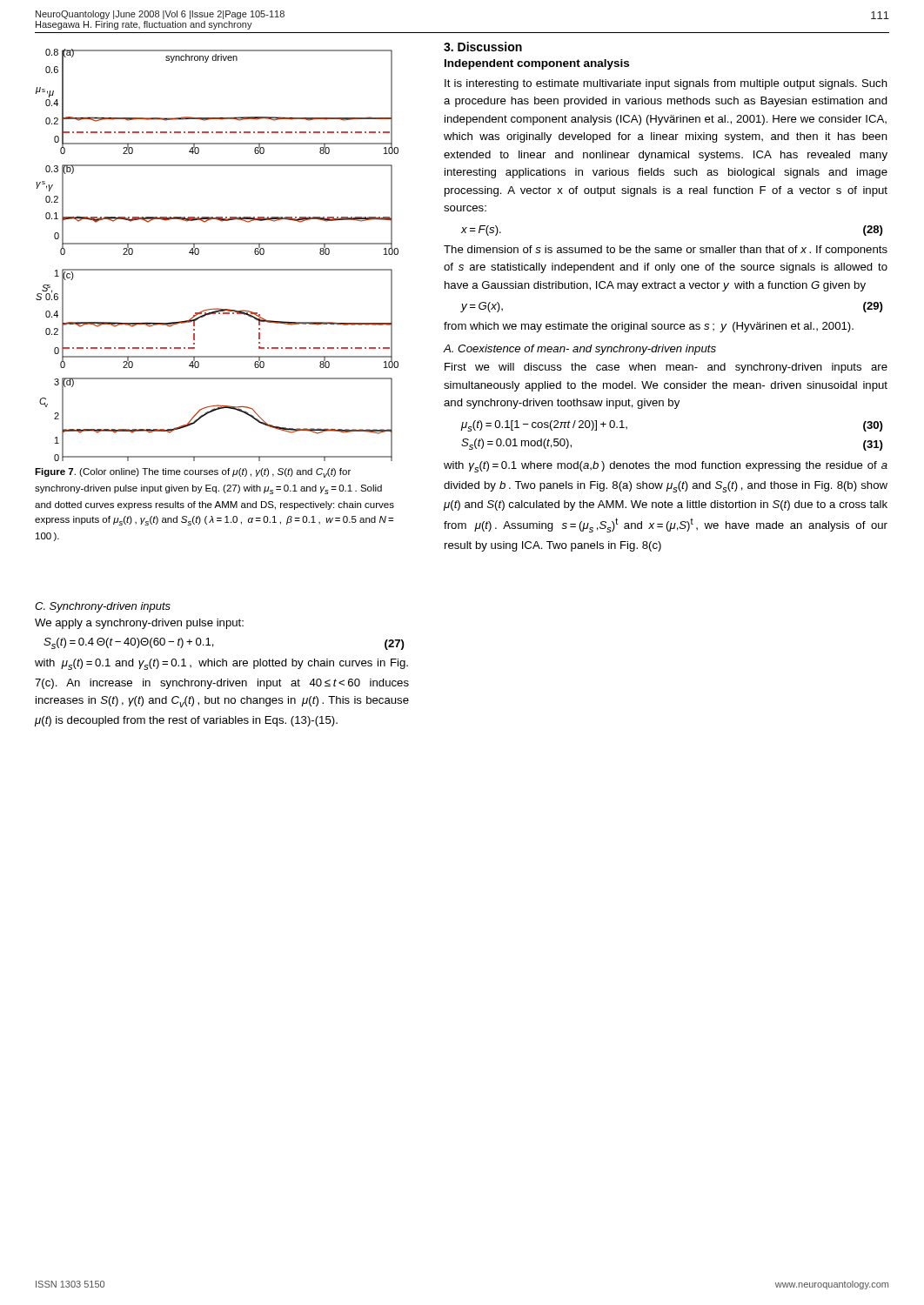Image resolution: width=924 pixels, height=1305 pixels.
Task: Locate the passage starting "x = F(s)."
Action: 486,230
